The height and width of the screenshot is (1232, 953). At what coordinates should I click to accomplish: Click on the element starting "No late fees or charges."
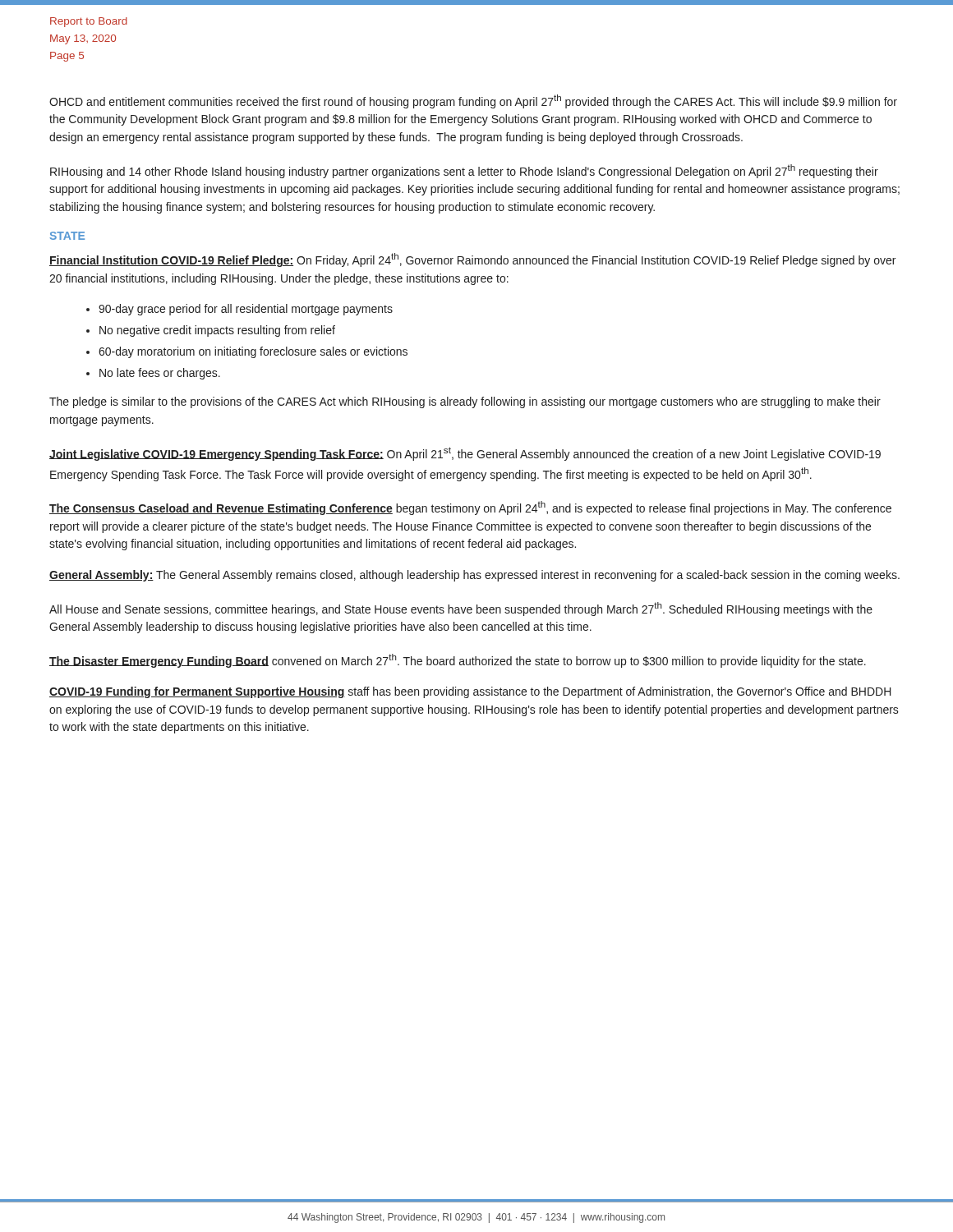(160, 374)
